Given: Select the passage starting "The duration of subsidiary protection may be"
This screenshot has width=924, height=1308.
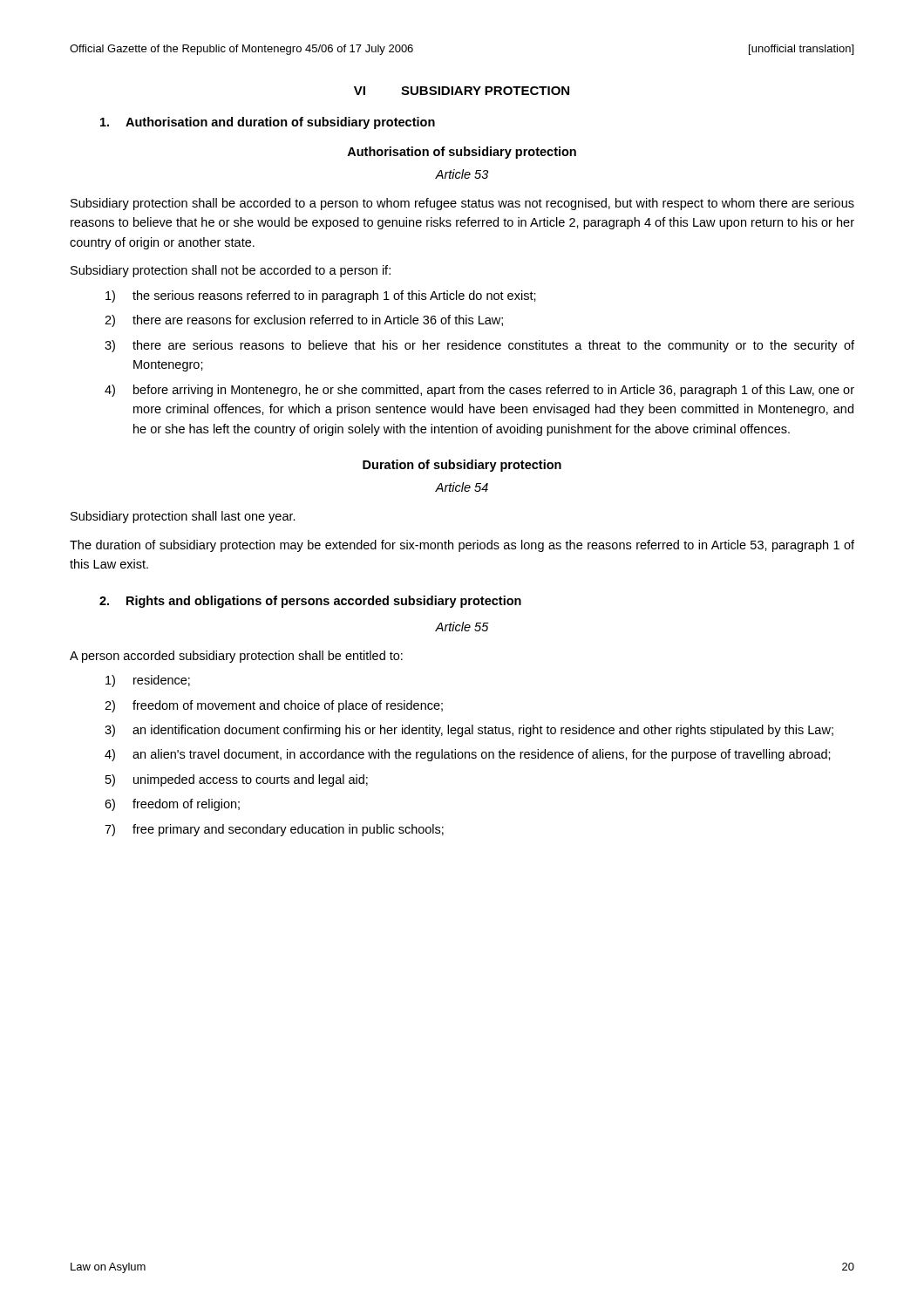Looking at the screenshot, I should pos(462,554).
